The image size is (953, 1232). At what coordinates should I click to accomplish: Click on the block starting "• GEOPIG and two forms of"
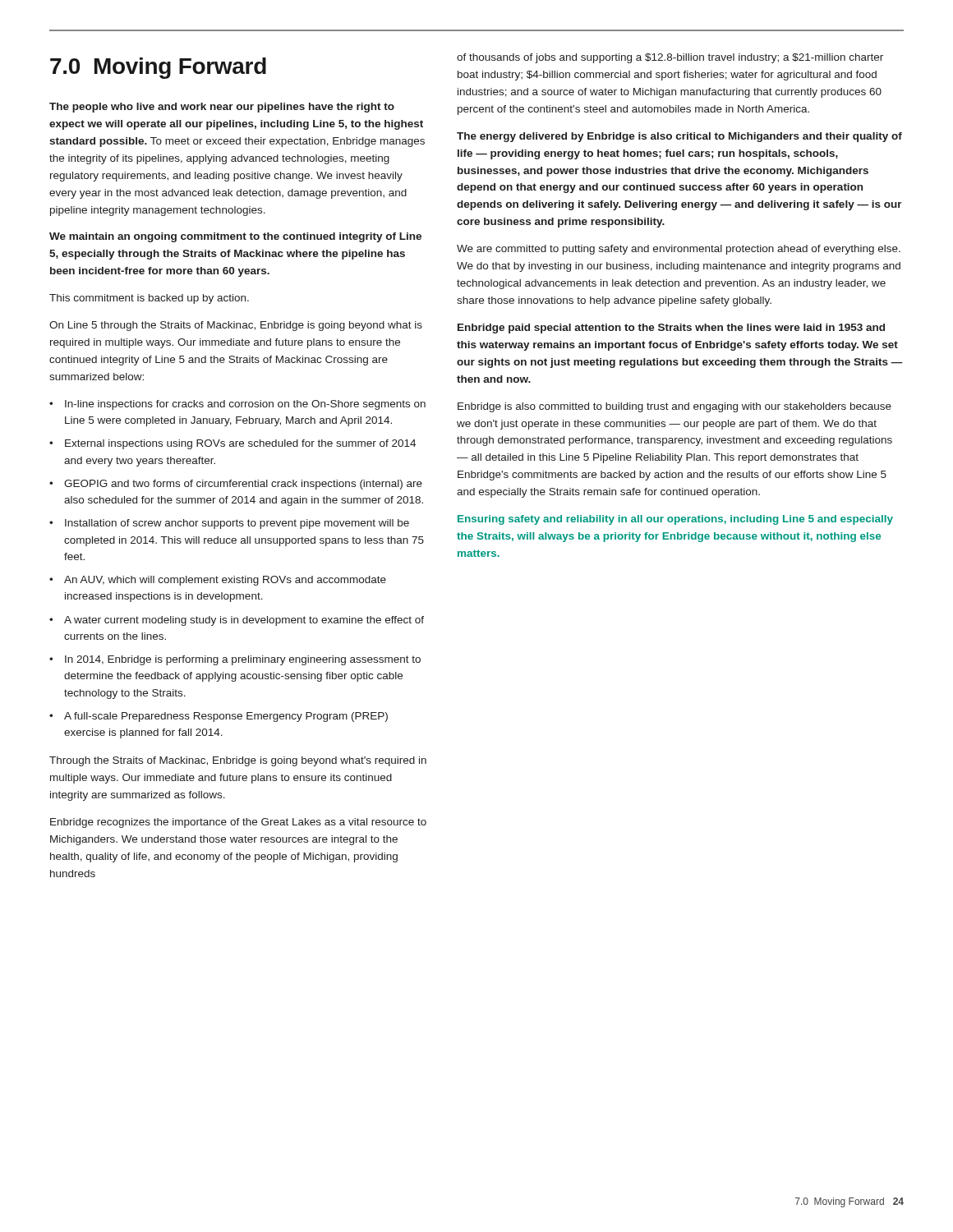[238, 492]
